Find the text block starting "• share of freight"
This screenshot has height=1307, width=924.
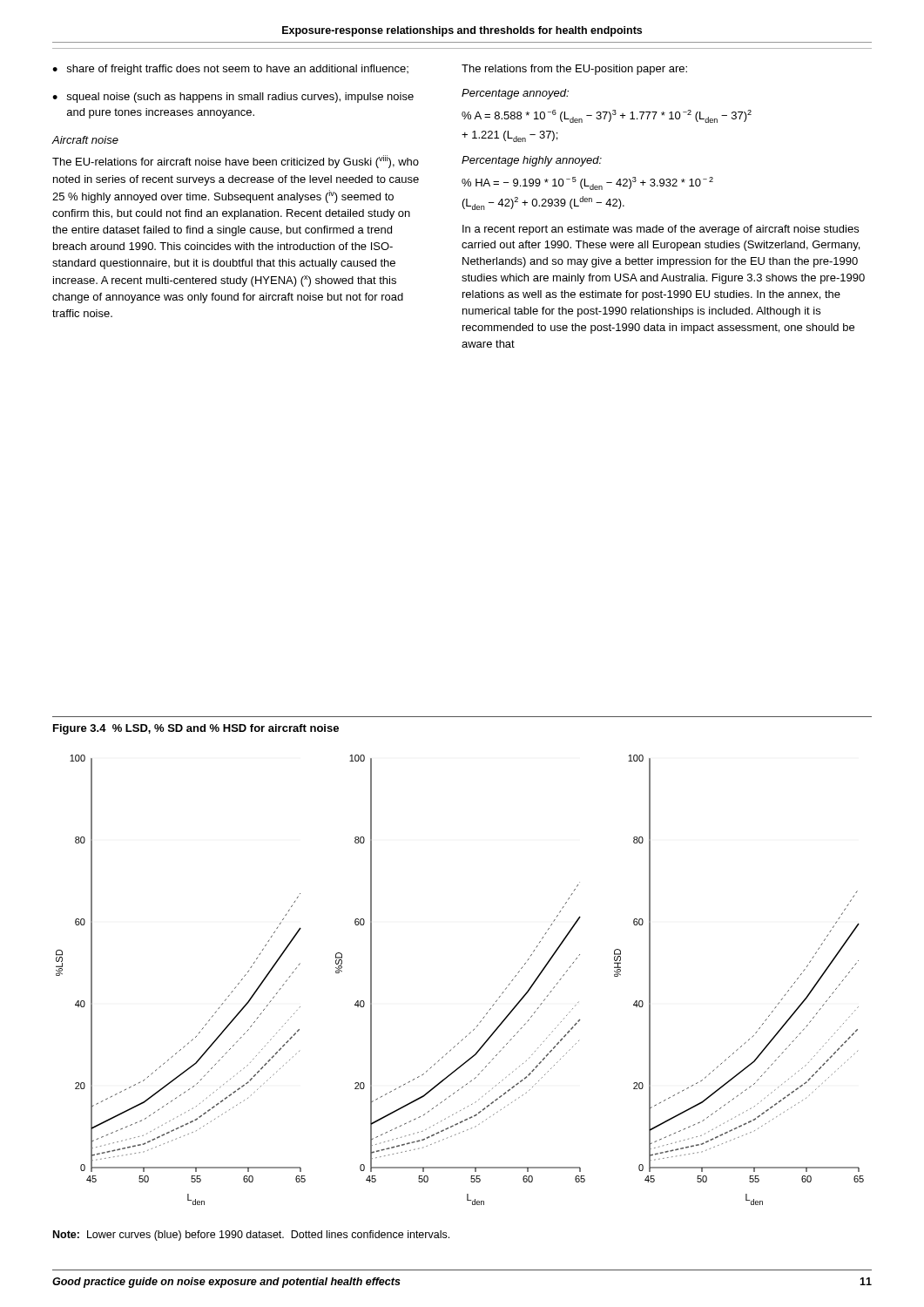point(231,70)
